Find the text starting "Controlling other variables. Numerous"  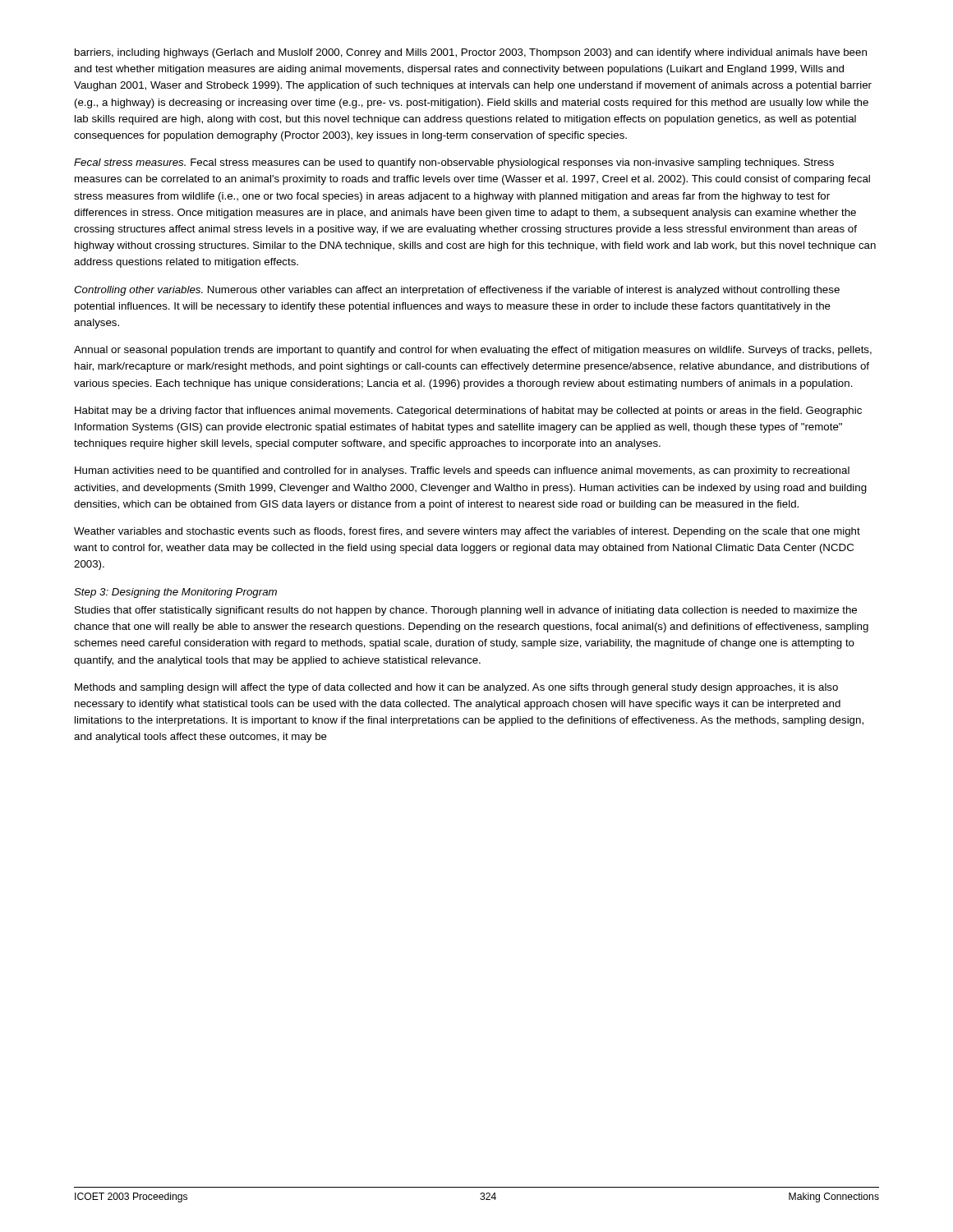457,306
